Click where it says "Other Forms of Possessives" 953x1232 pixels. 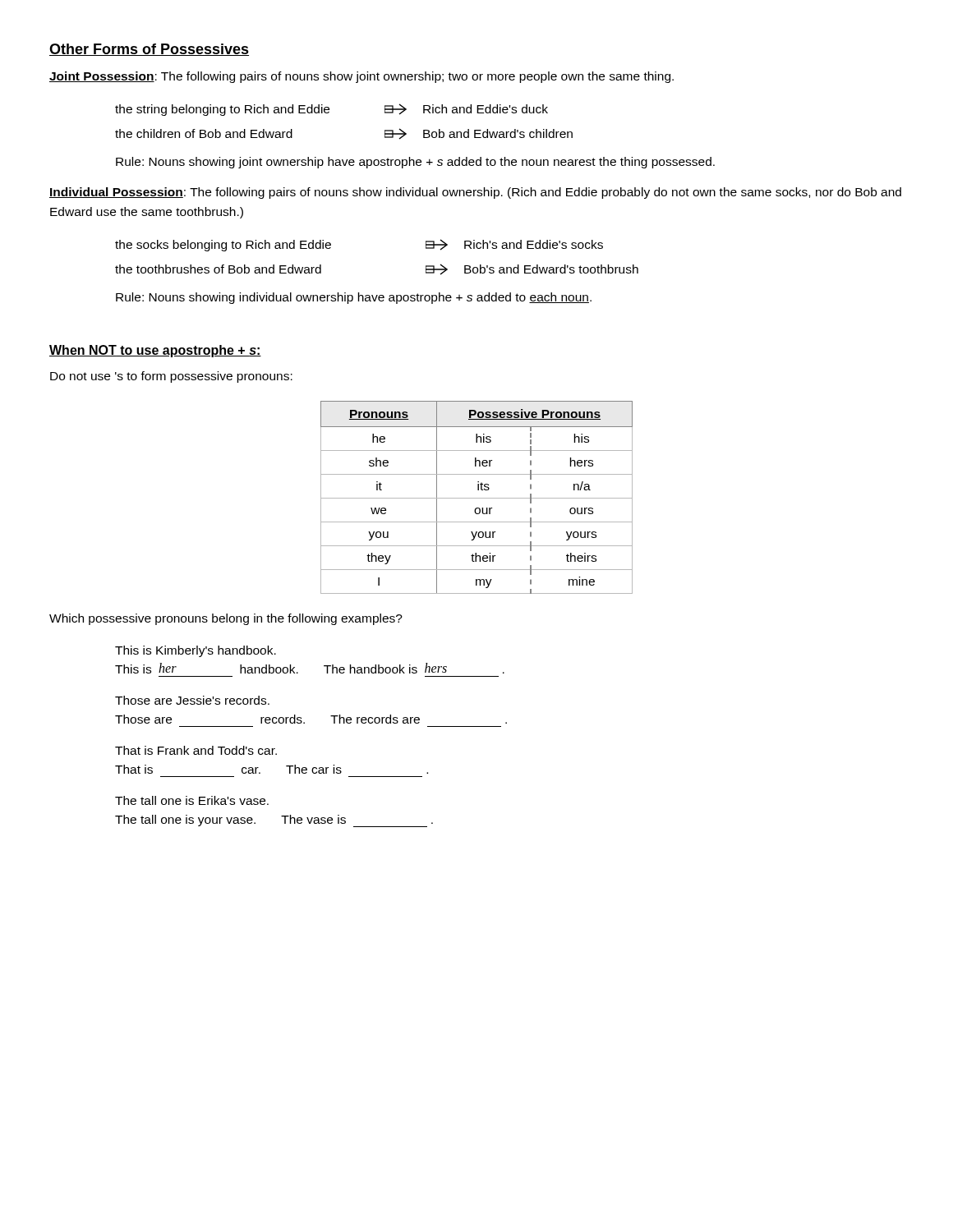[149, 49]
